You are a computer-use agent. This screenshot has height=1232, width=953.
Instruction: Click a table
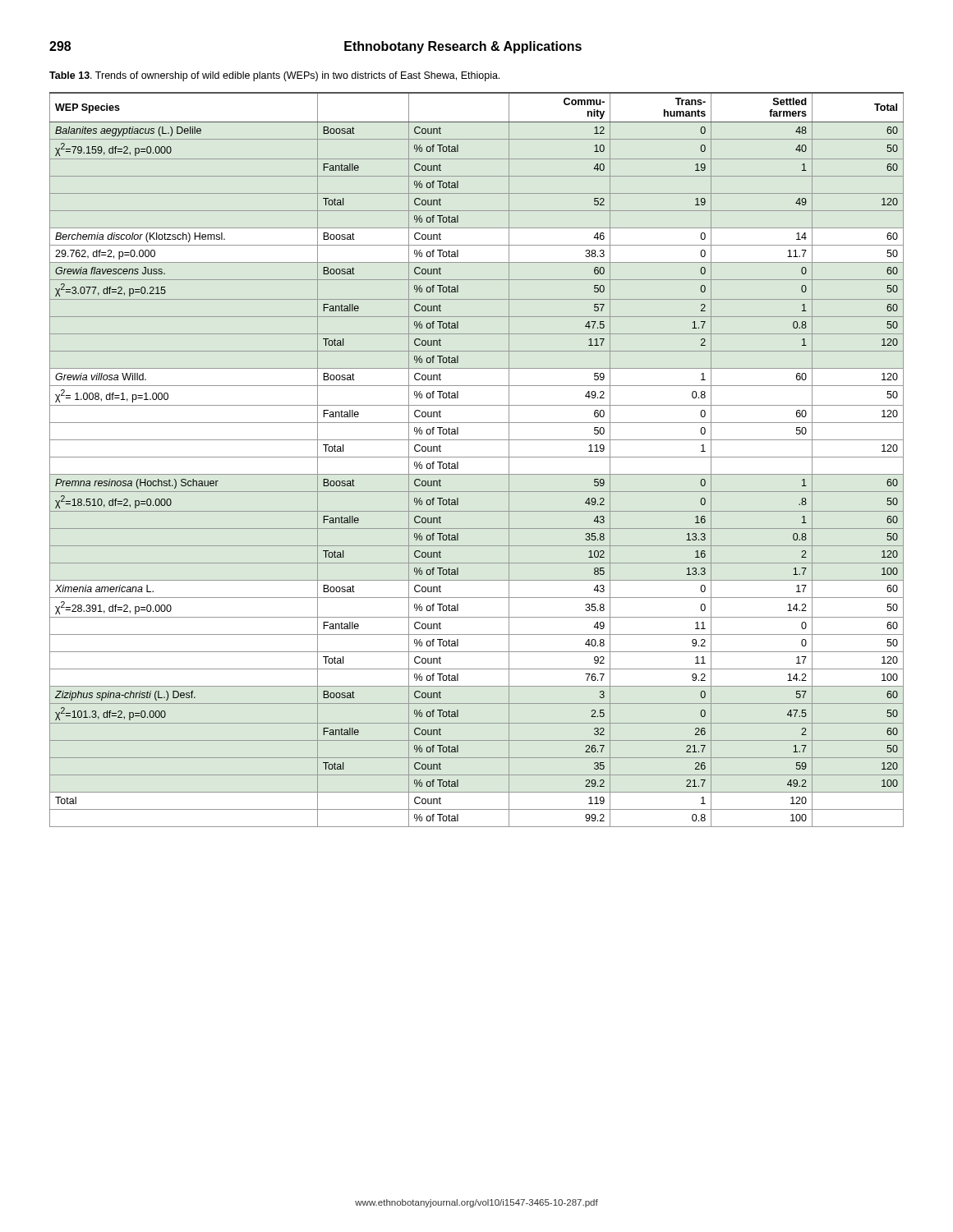click(476, 459)
